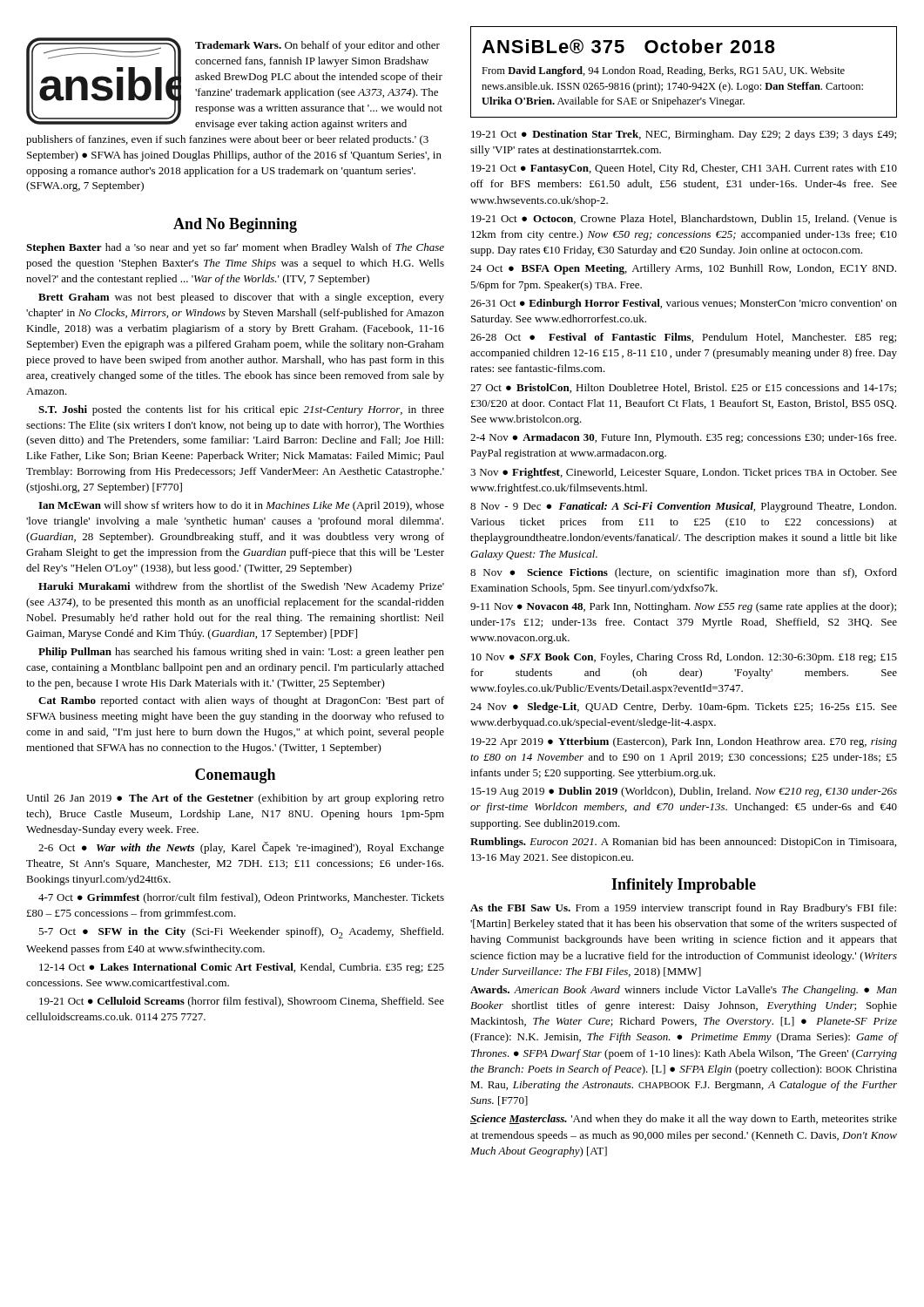
Task: Click on the text block starting "As the FBI Saw Us. From a 1959"
Action: click(684, 1029)
